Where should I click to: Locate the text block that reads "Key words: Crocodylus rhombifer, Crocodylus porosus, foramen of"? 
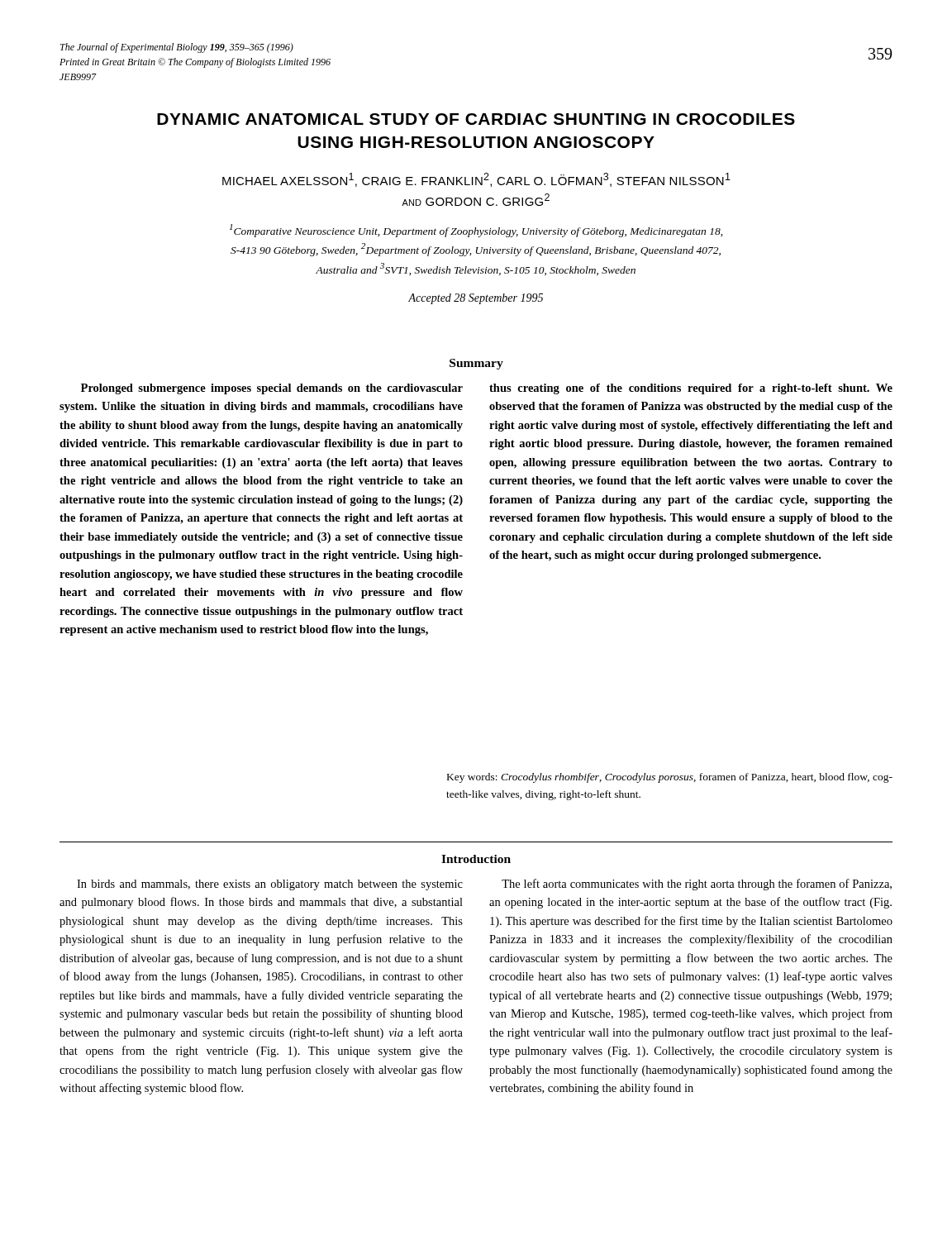pyautogui.click(x=669, y=785)
